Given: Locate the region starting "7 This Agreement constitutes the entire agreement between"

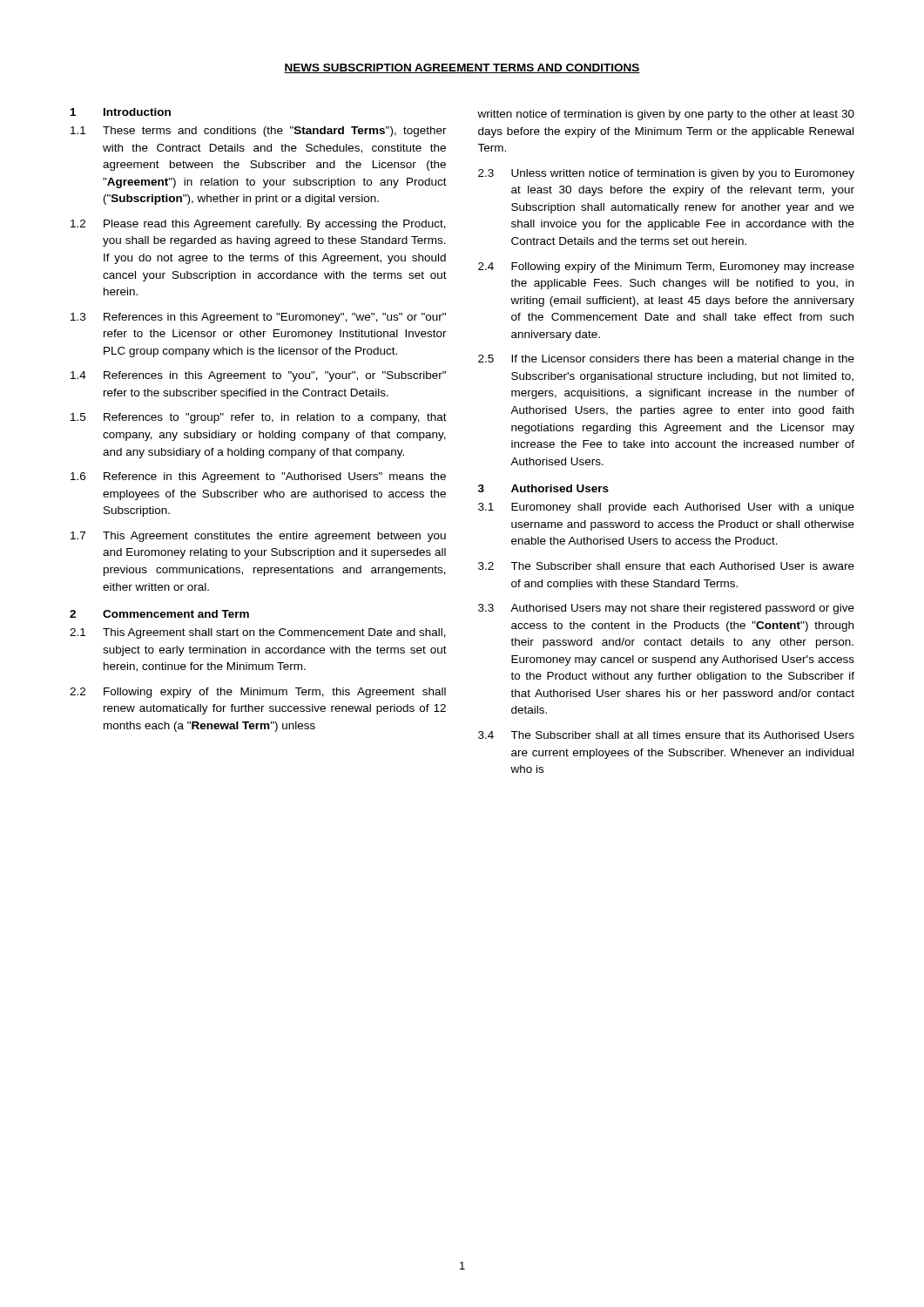Looking at the screenshot, I should pos(258,561).
